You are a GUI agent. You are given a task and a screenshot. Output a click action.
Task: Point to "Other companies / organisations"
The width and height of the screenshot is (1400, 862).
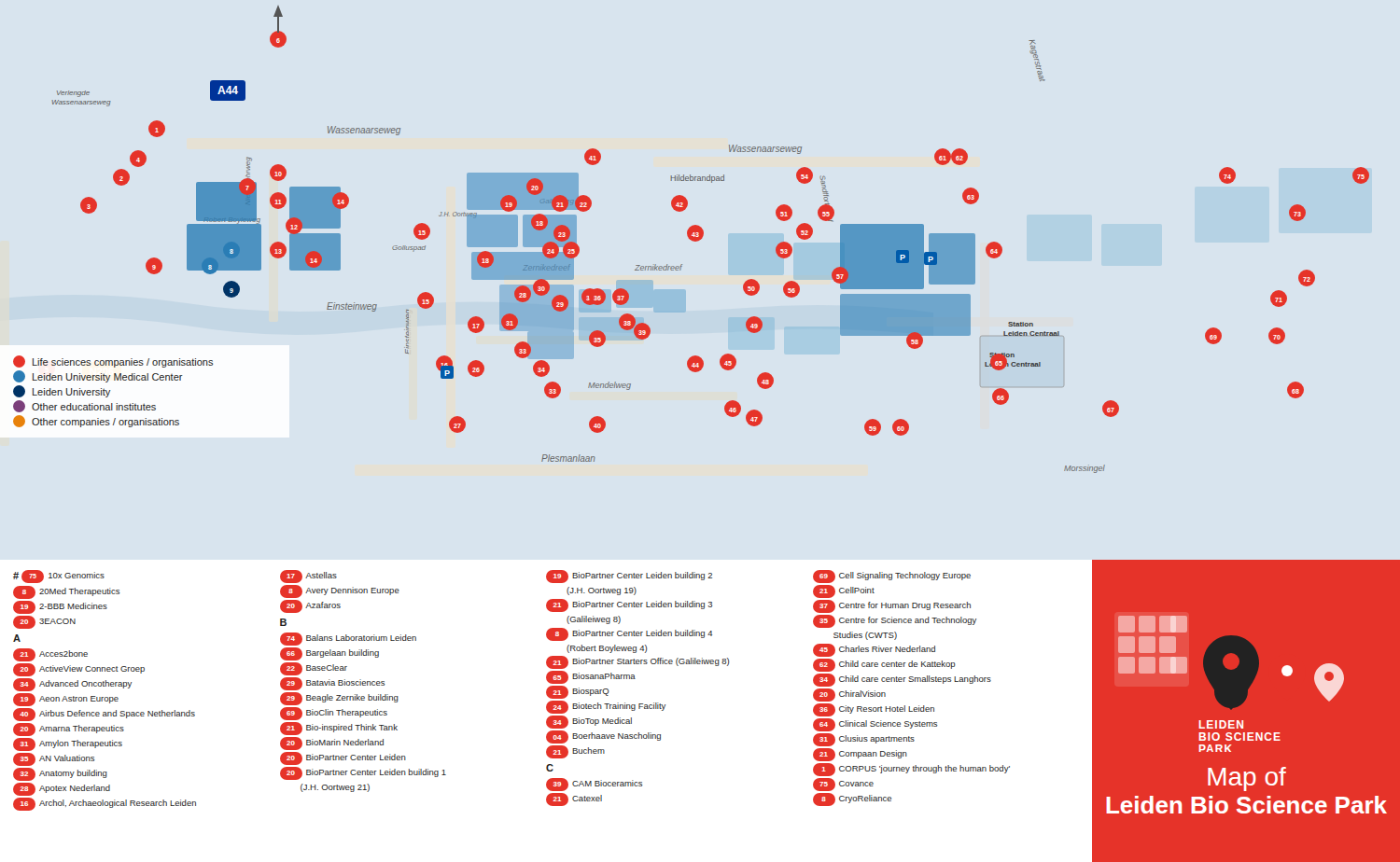(x=96, y=421)
